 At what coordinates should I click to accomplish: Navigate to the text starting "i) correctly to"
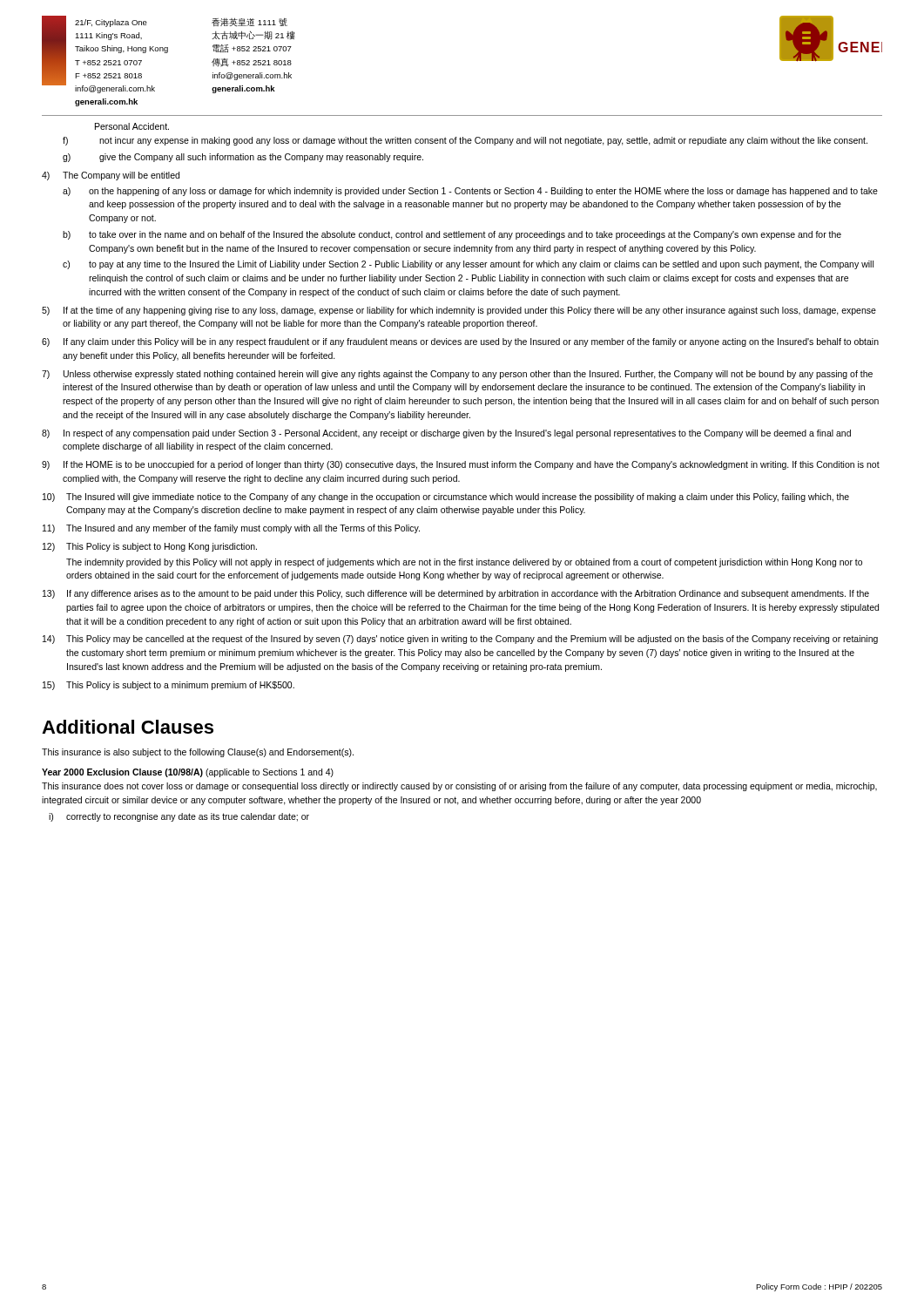(x=179, y=817)
